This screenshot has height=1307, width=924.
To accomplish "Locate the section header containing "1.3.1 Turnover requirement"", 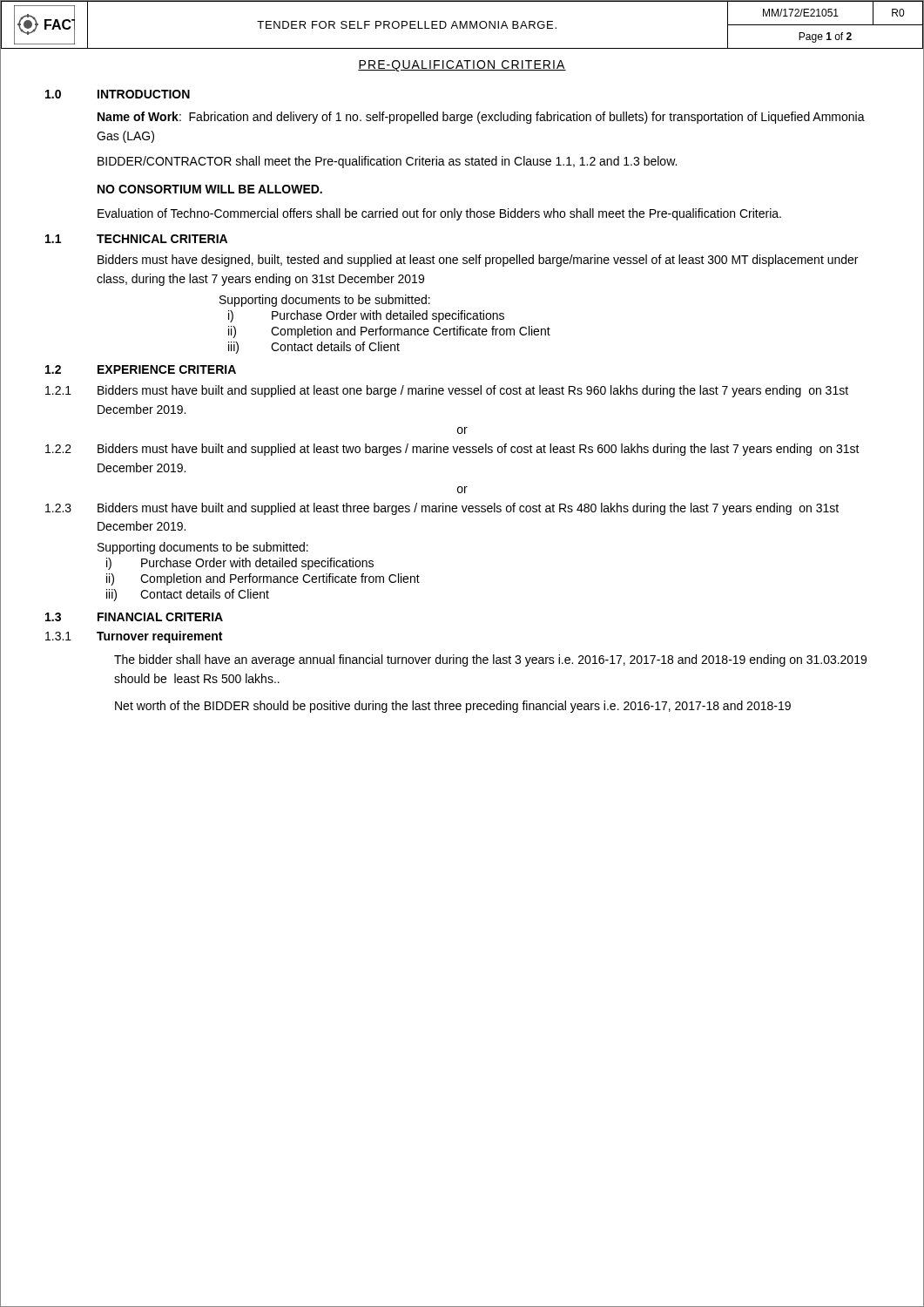I will coord(133,636).
